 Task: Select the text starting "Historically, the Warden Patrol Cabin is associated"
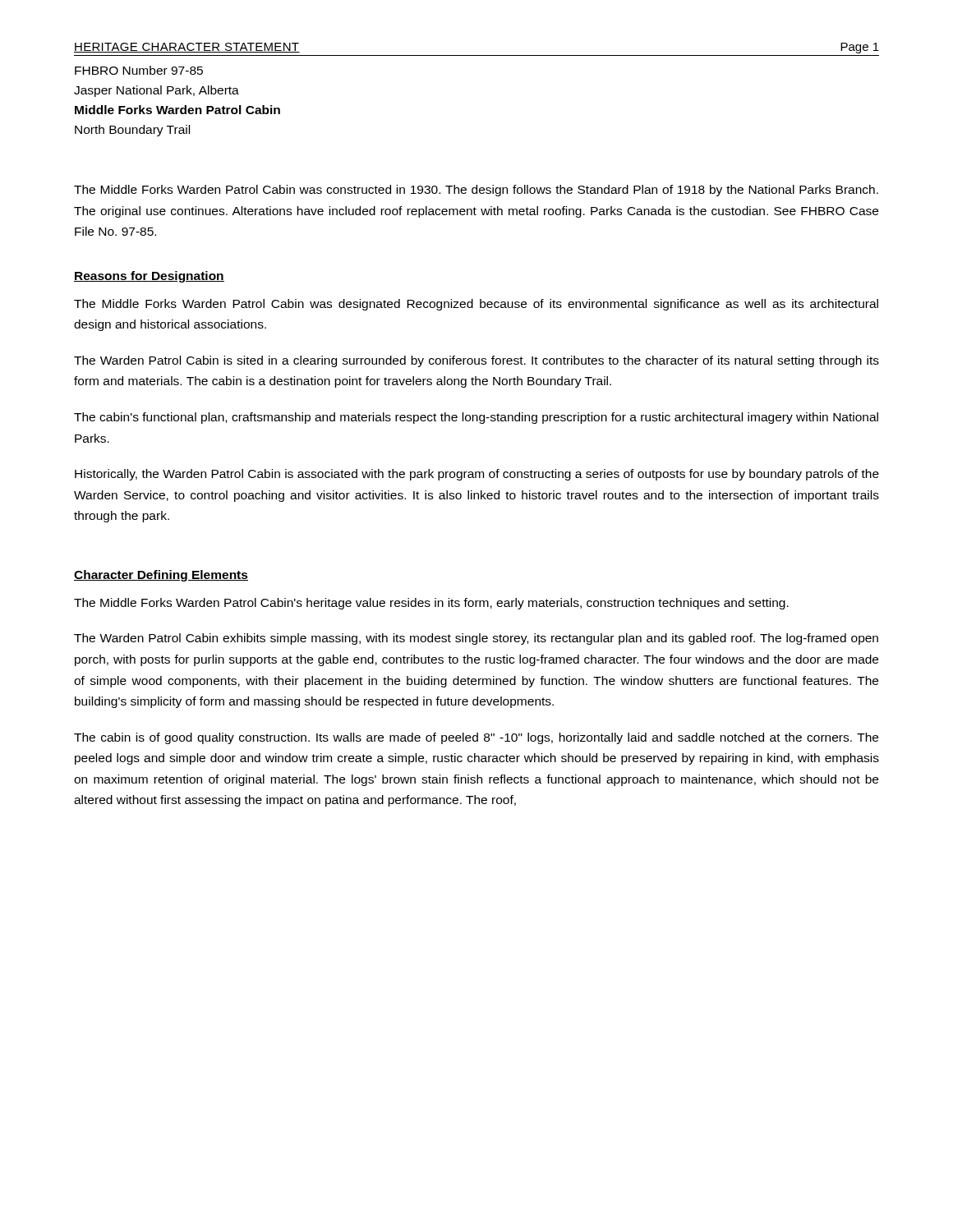click(476, 495)
